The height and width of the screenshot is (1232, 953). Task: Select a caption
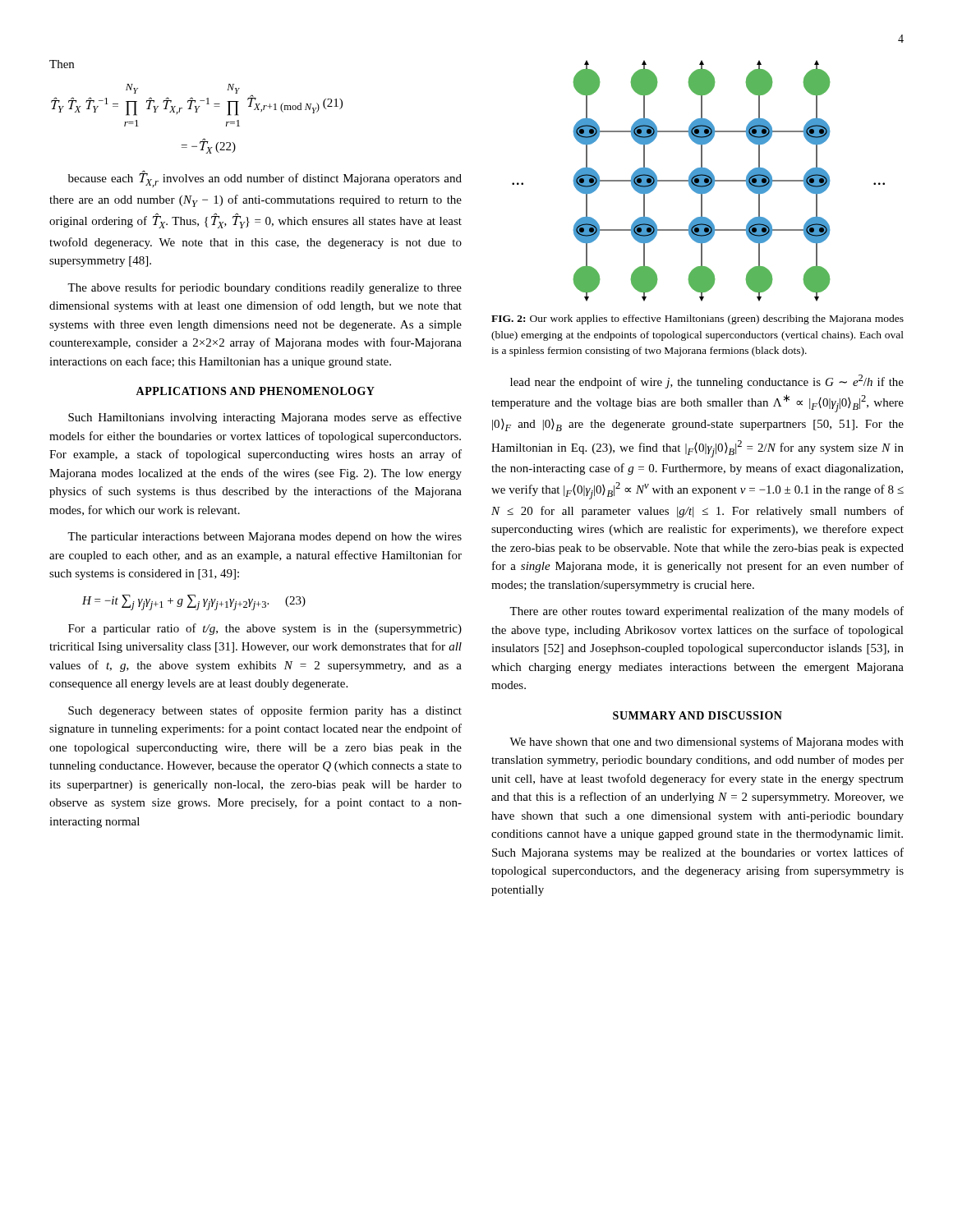[x=698, y=334]
